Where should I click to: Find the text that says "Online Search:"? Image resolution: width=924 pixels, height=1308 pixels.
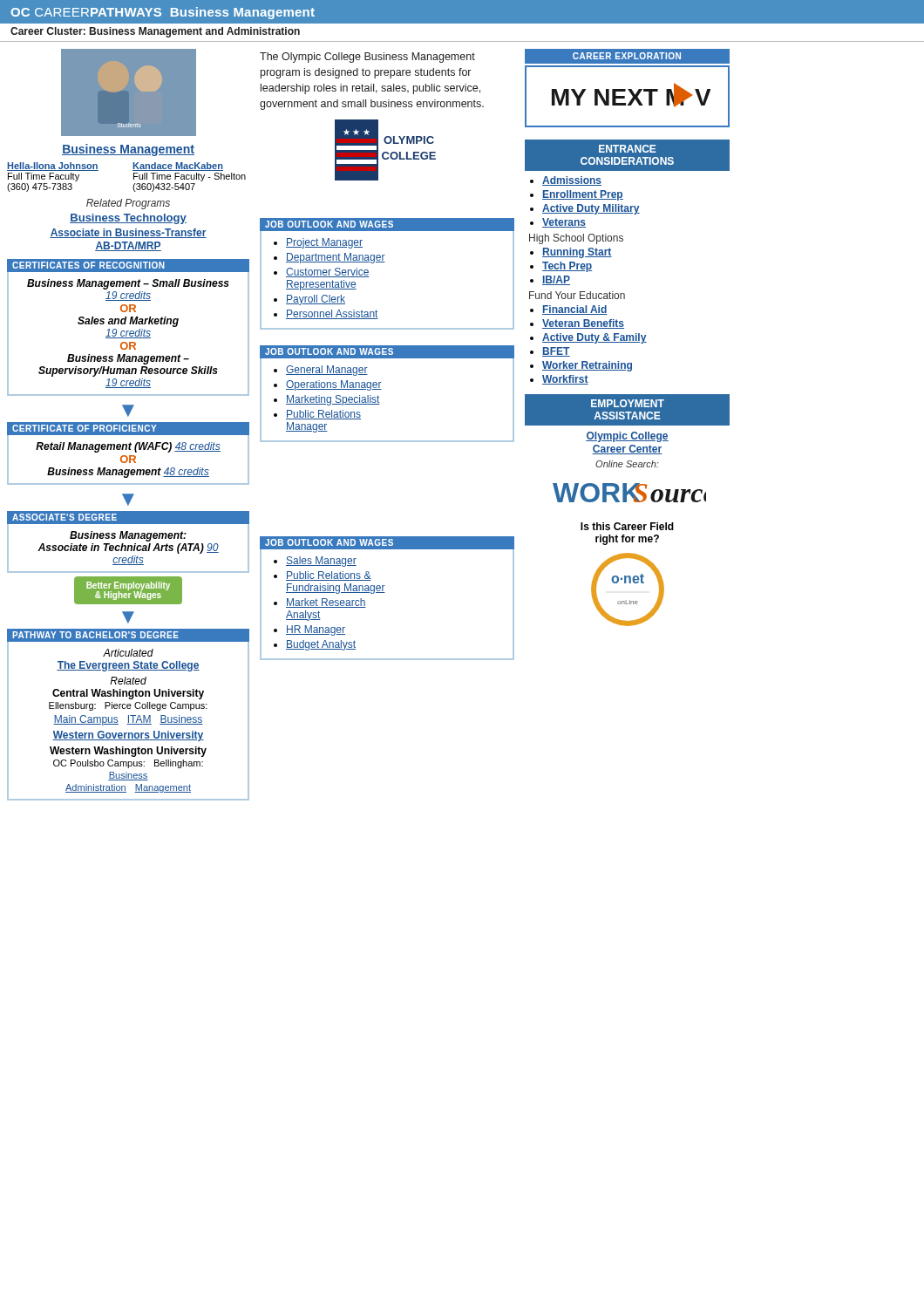coord(627,464)
